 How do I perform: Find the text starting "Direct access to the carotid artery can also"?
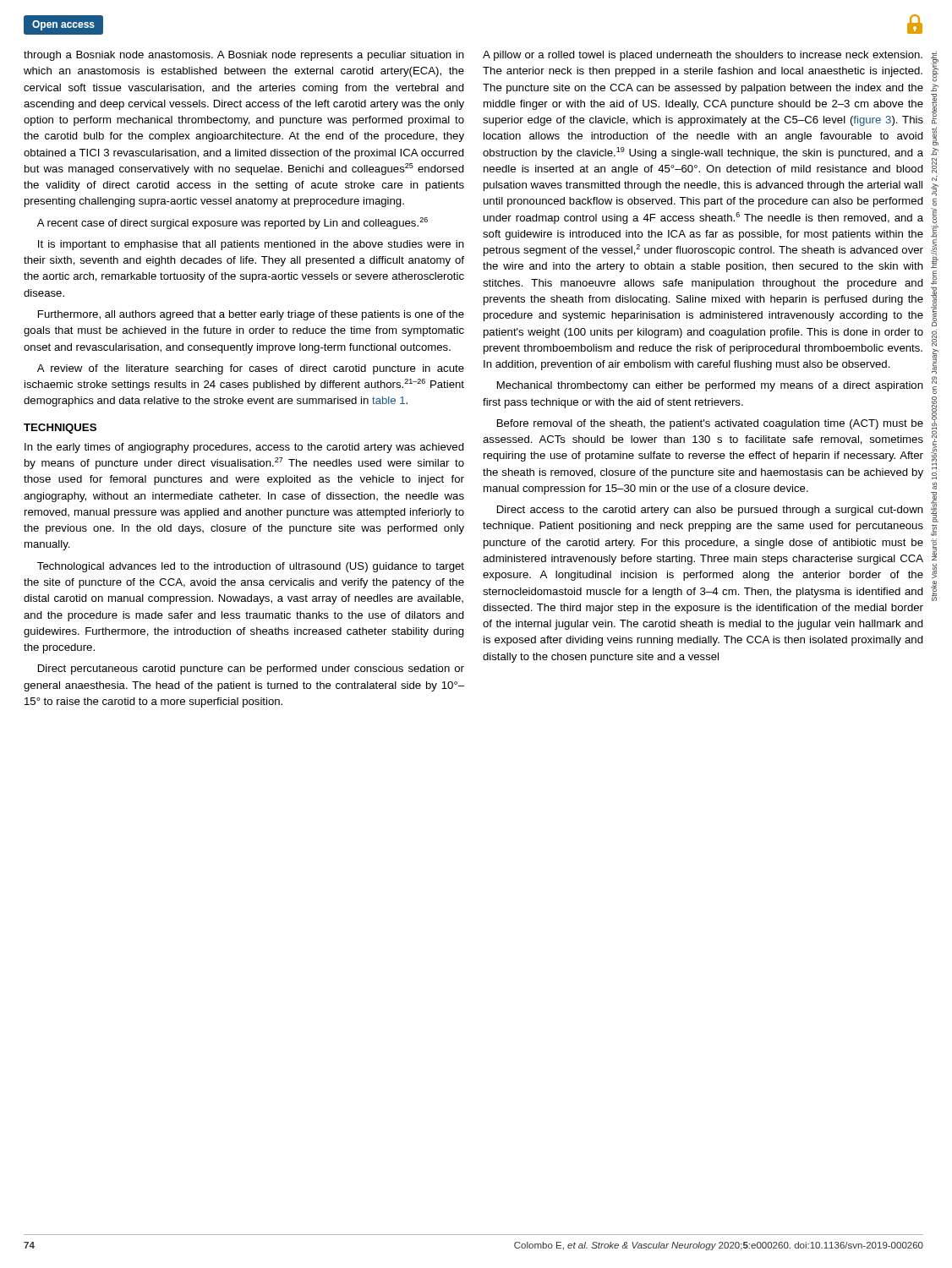coord(703,583)
